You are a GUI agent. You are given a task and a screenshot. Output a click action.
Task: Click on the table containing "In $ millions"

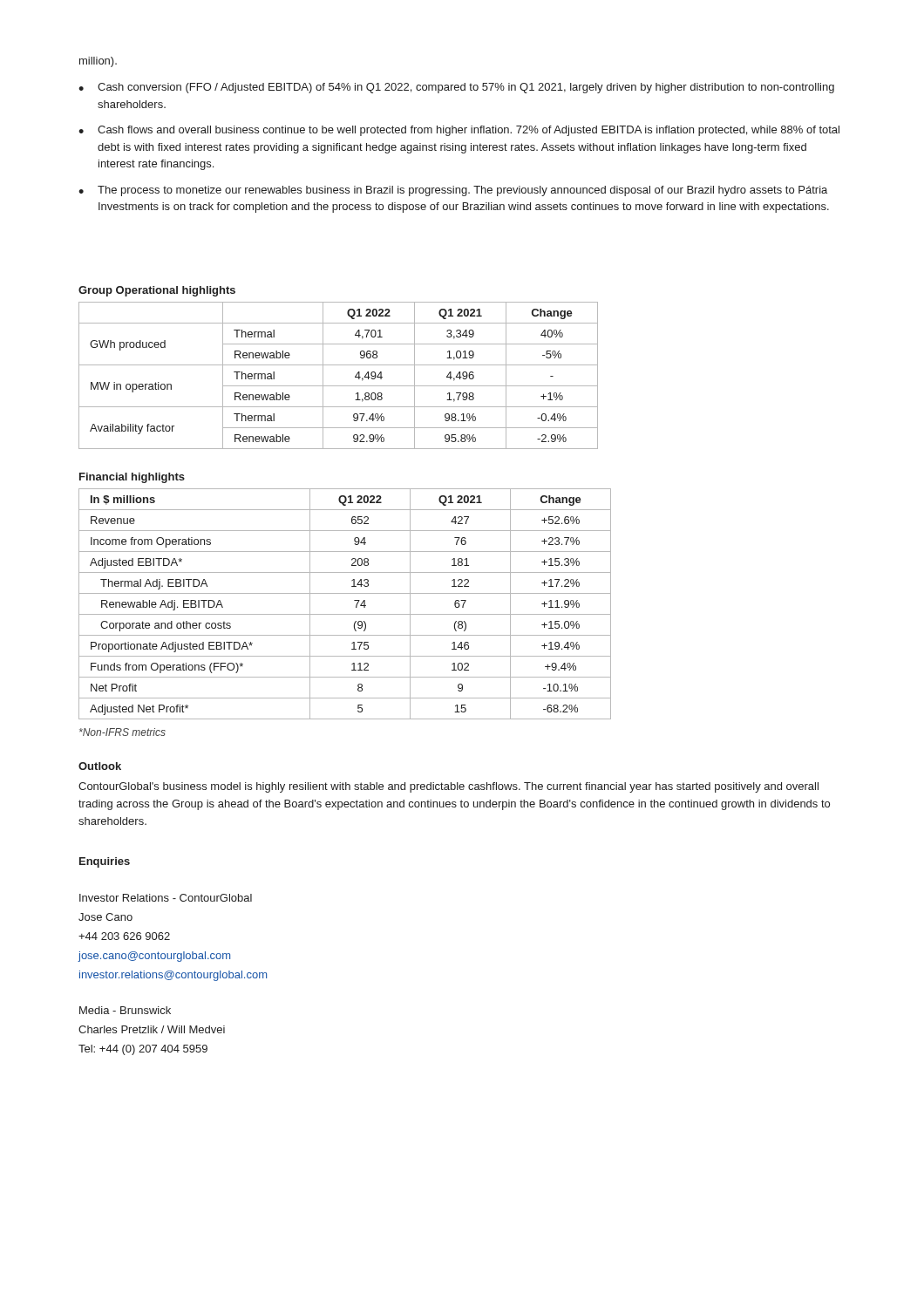click(462, 604)
